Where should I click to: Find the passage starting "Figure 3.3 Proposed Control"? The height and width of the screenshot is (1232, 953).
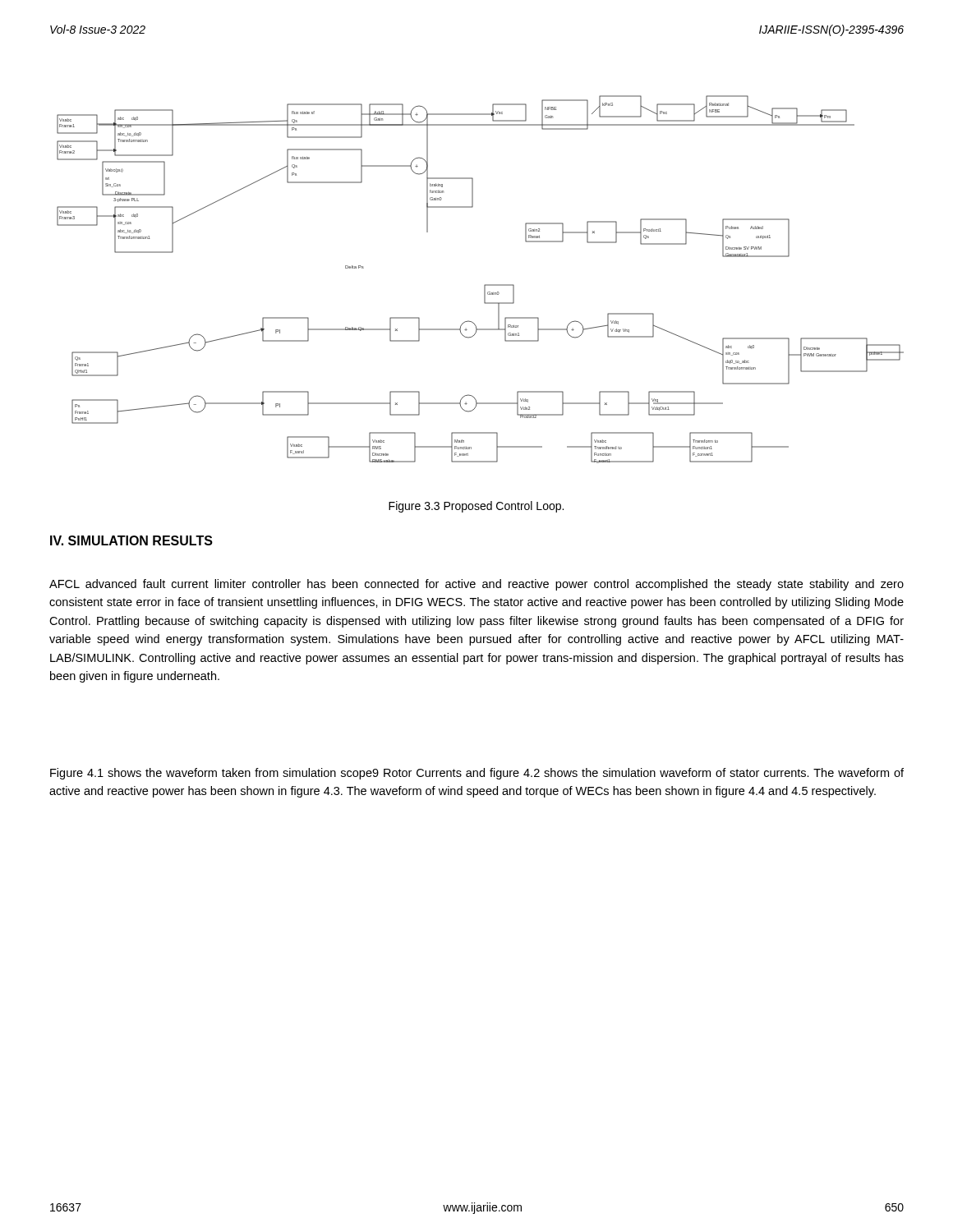coord(476,506)
